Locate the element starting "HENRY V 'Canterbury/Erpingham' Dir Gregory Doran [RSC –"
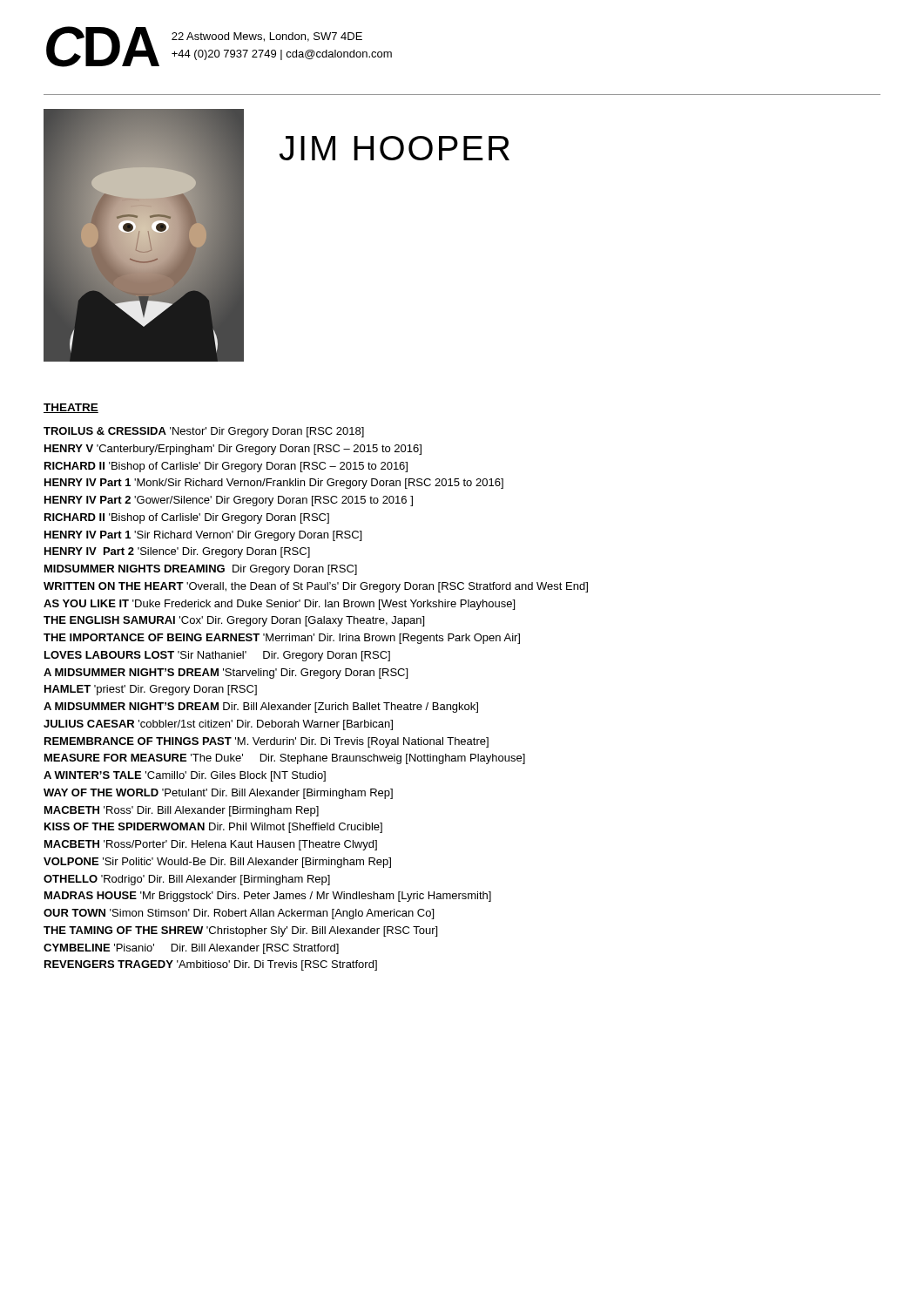This screenshot has height=1307, width=924. (x=233, y=448)
